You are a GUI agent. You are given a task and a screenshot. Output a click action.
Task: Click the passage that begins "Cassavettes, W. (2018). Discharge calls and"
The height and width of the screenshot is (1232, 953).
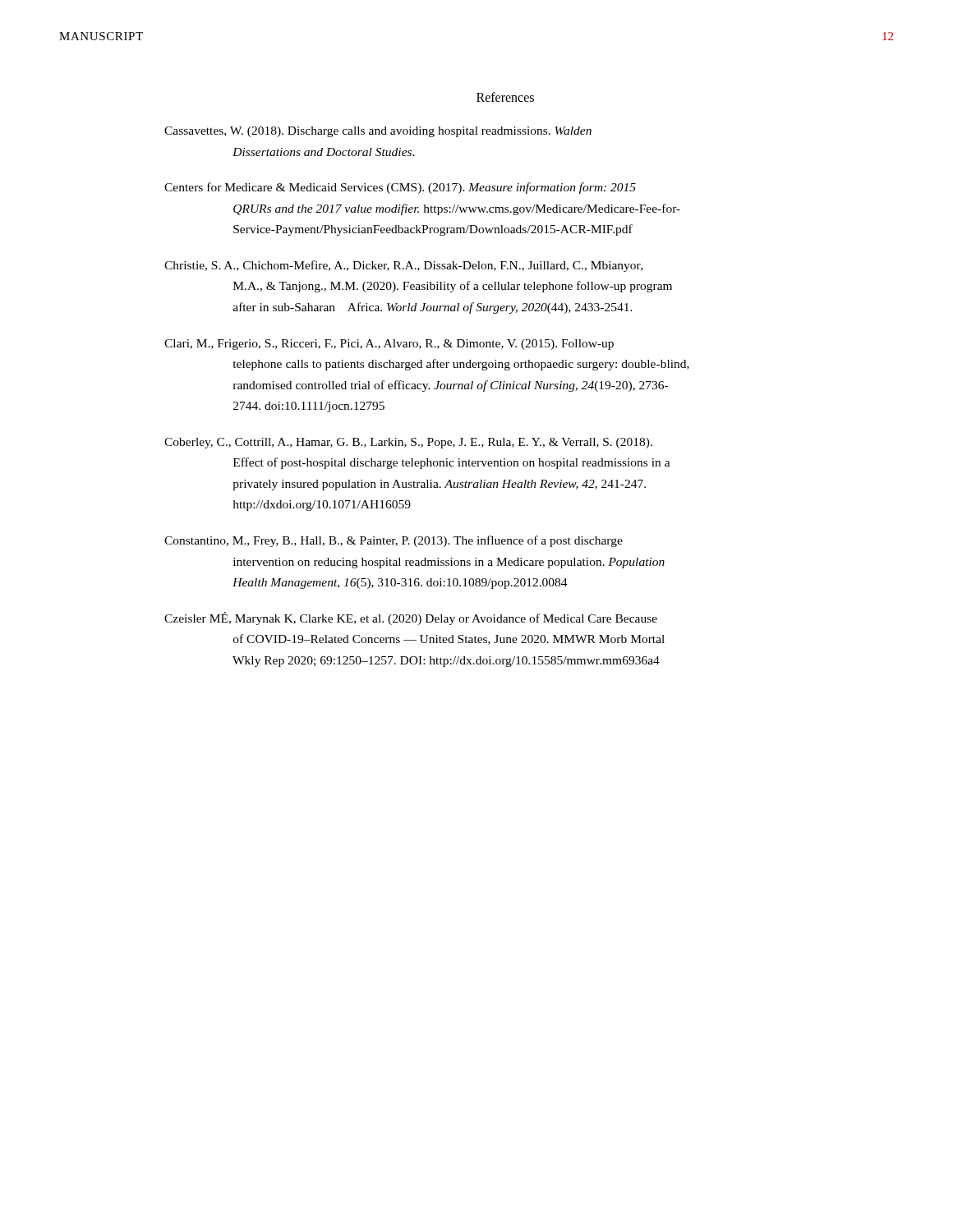[x=378, y=141]
